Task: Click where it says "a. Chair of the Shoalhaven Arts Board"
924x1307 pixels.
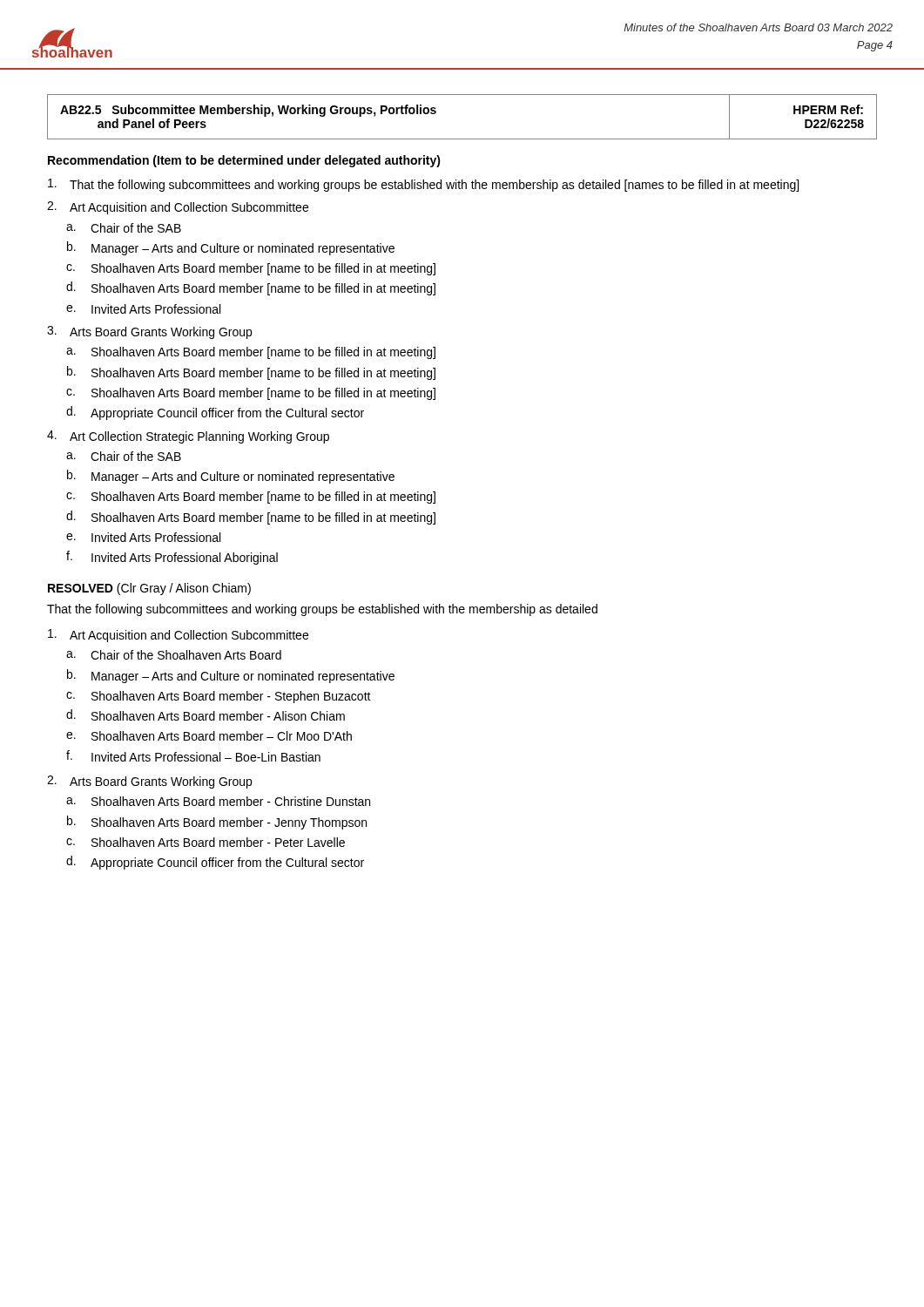Action: [x=174, y=656]
